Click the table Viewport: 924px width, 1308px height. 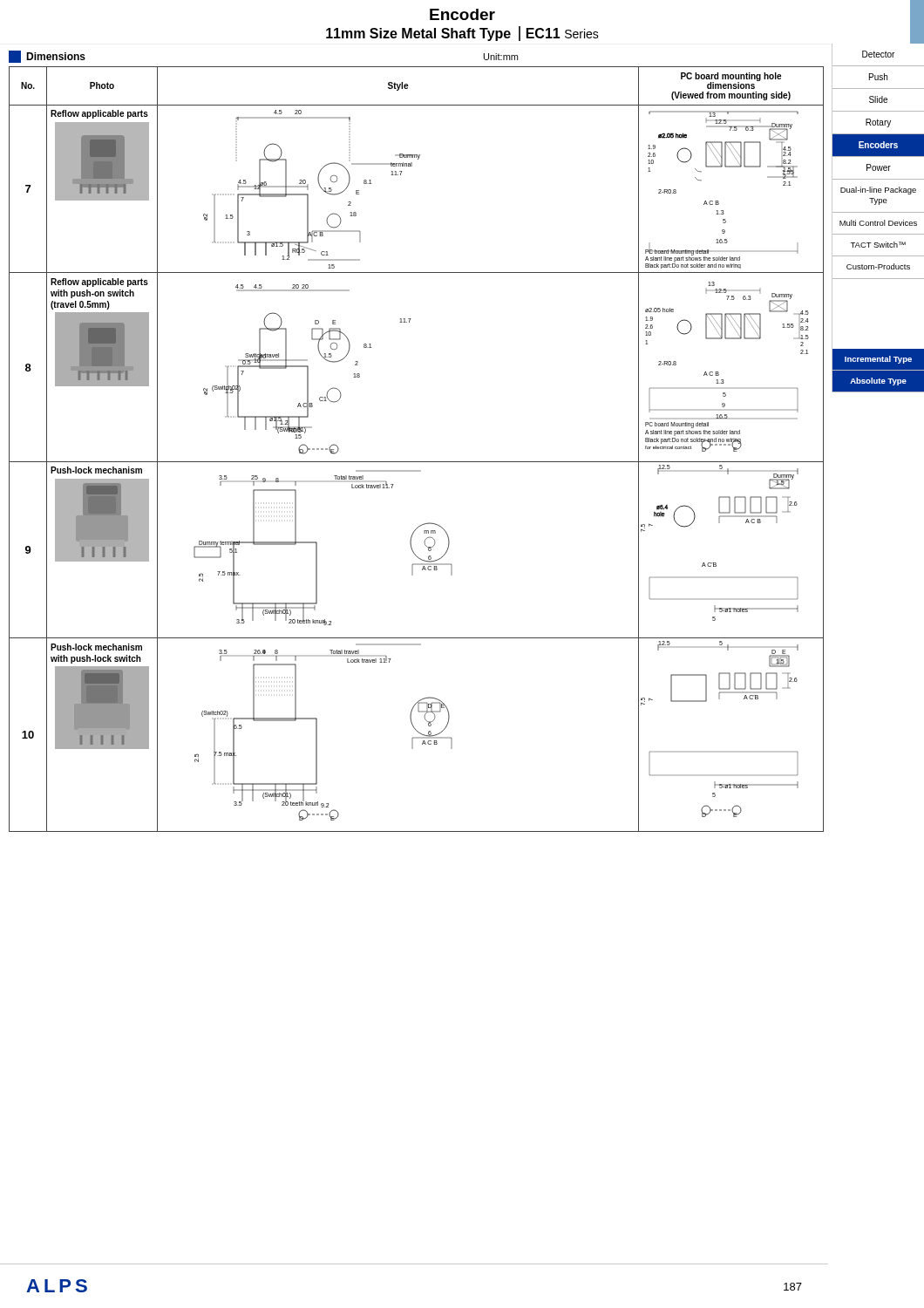(x=416, y=449)
